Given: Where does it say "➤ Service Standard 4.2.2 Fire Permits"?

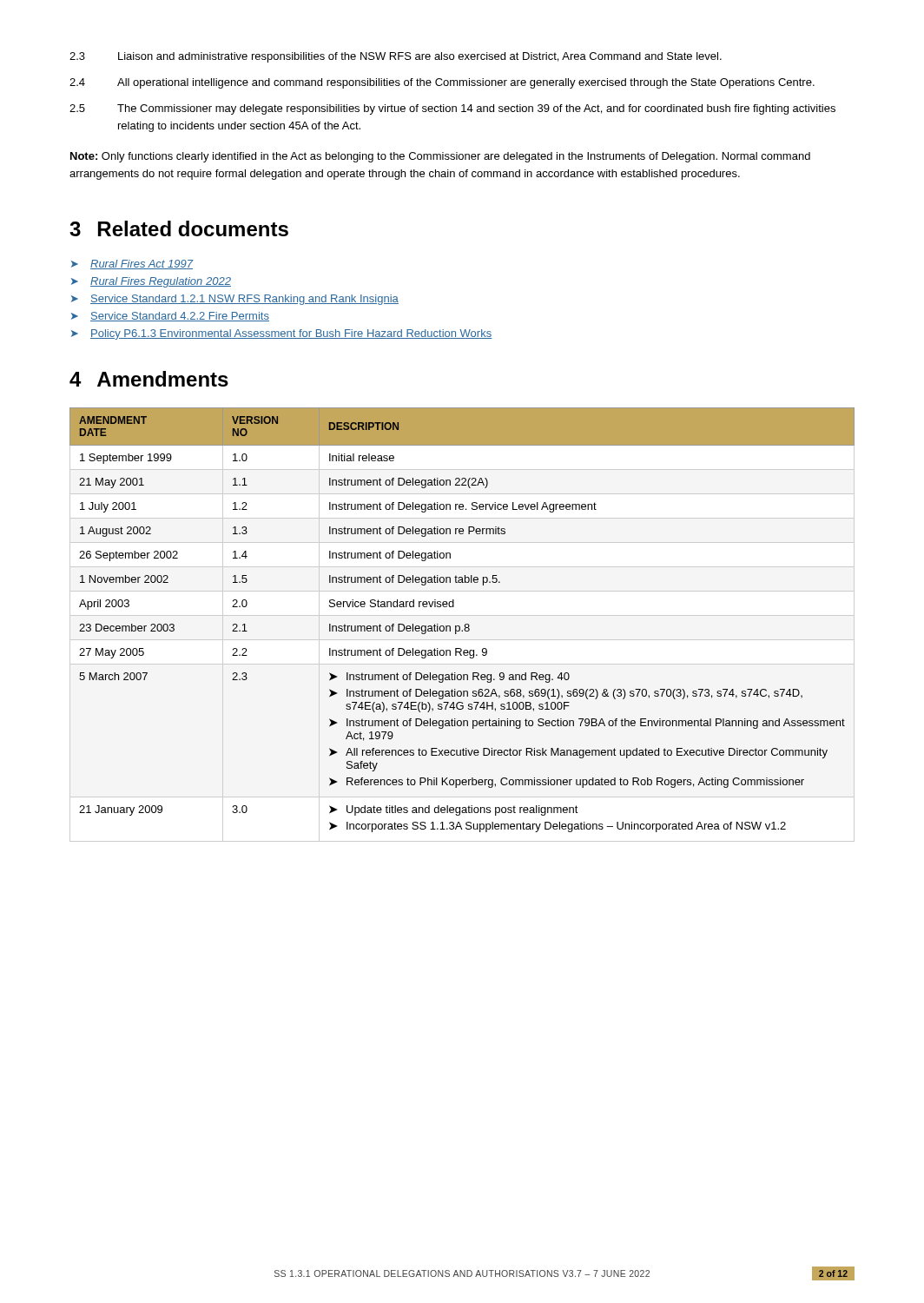Looking at the screenshot, I should (169, 316).
